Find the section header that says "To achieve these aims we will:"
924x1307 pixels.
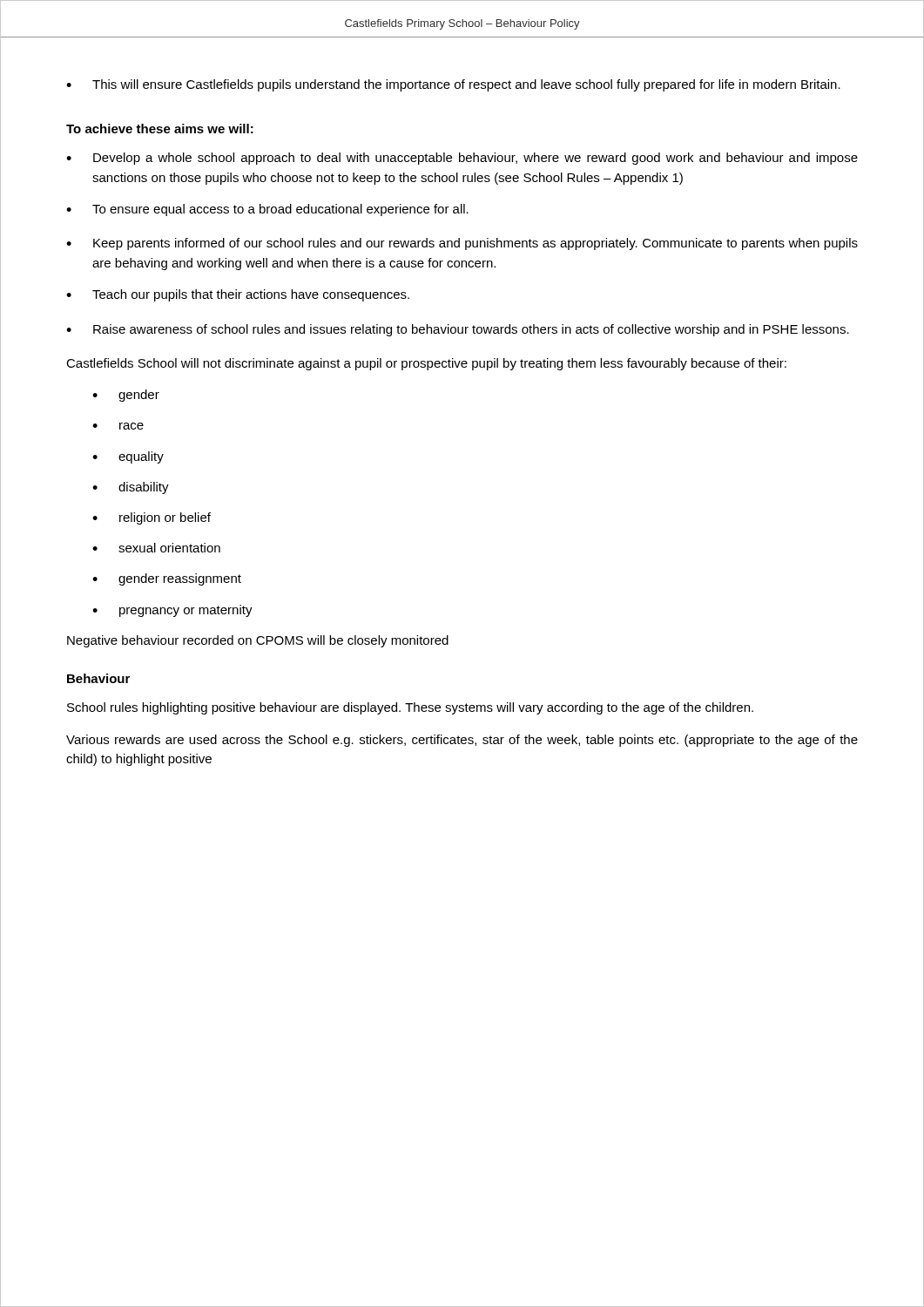(160, 129)
